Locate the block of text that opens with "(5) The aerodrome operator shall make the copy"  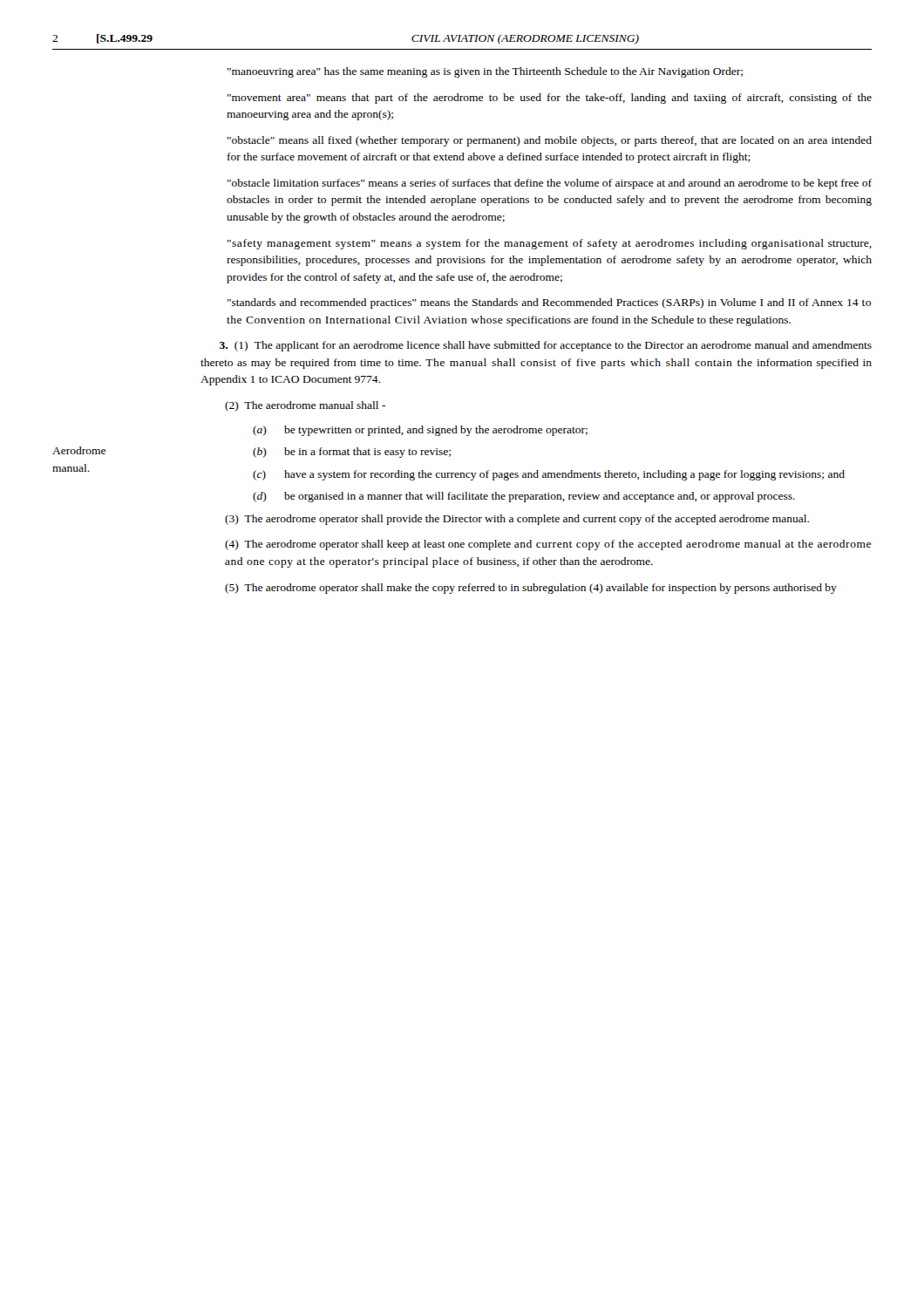coord(531,587)
